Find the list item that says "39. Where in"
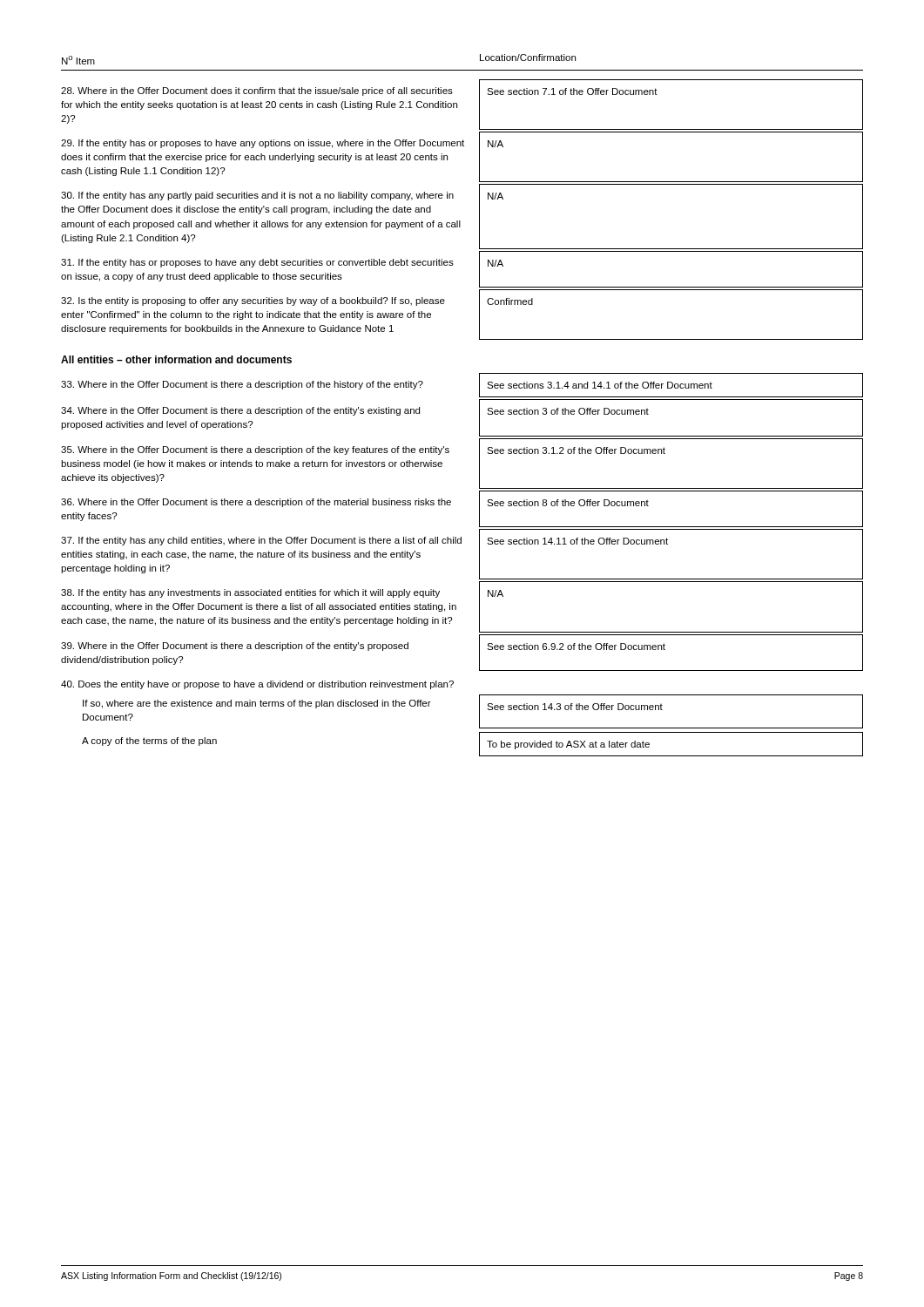924x1307 pixels. 235,652
